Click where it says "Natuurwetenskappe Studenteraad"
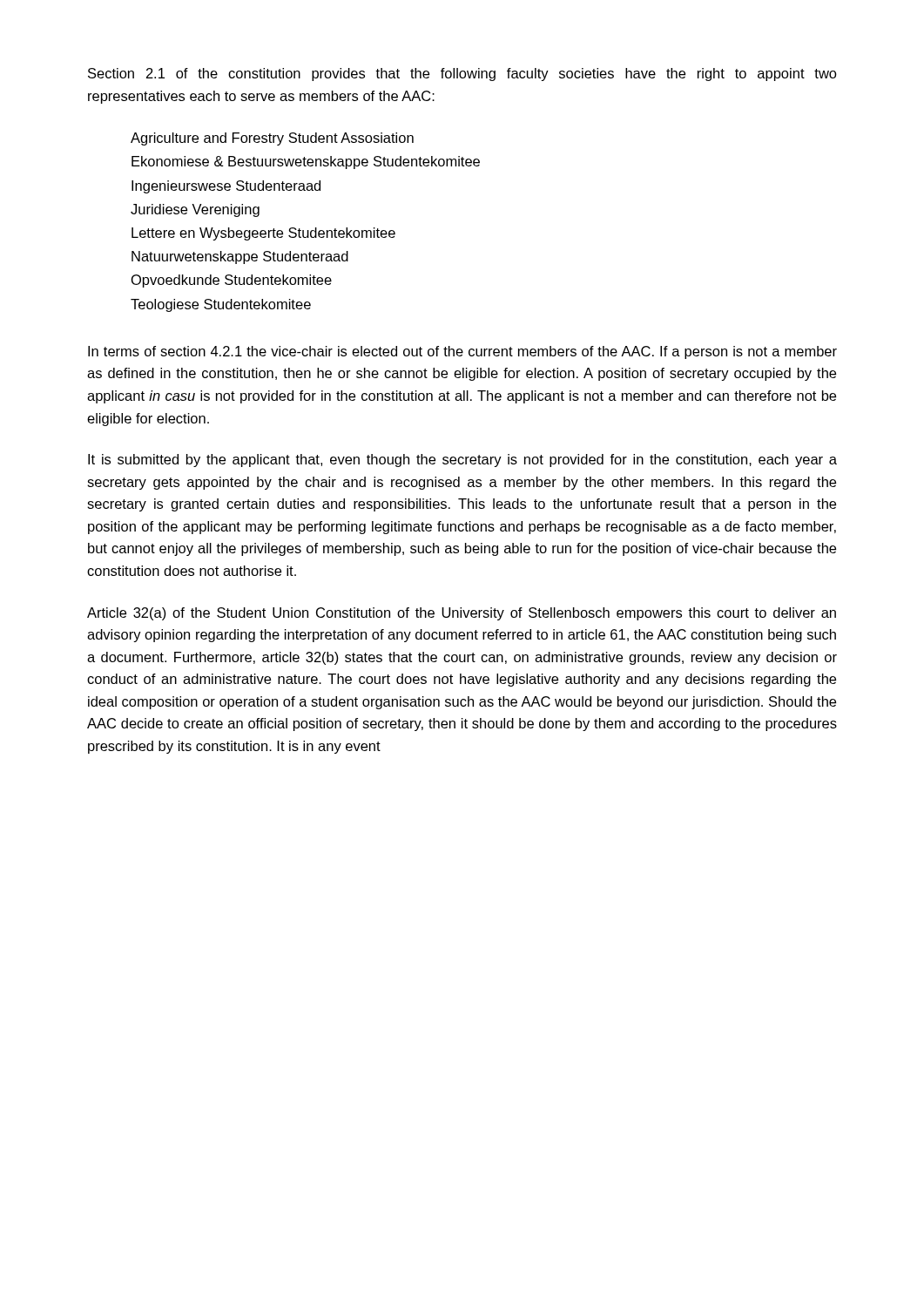 click(240, 256)
